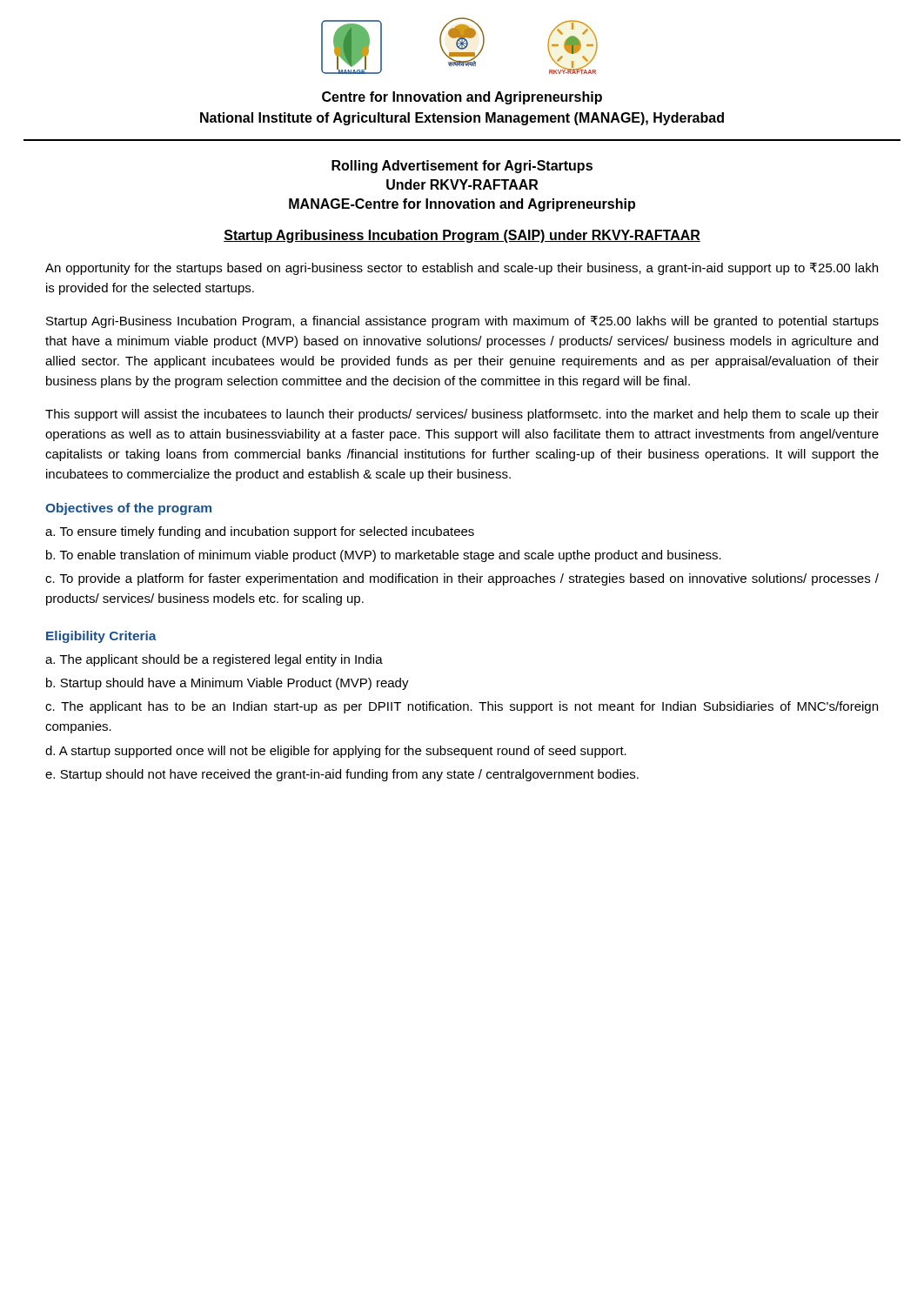The image size is (924, 1305).
Task: Click on the list item that says "c. To provide a platform for faster experimentation"
Action: [x=462, y=588]
